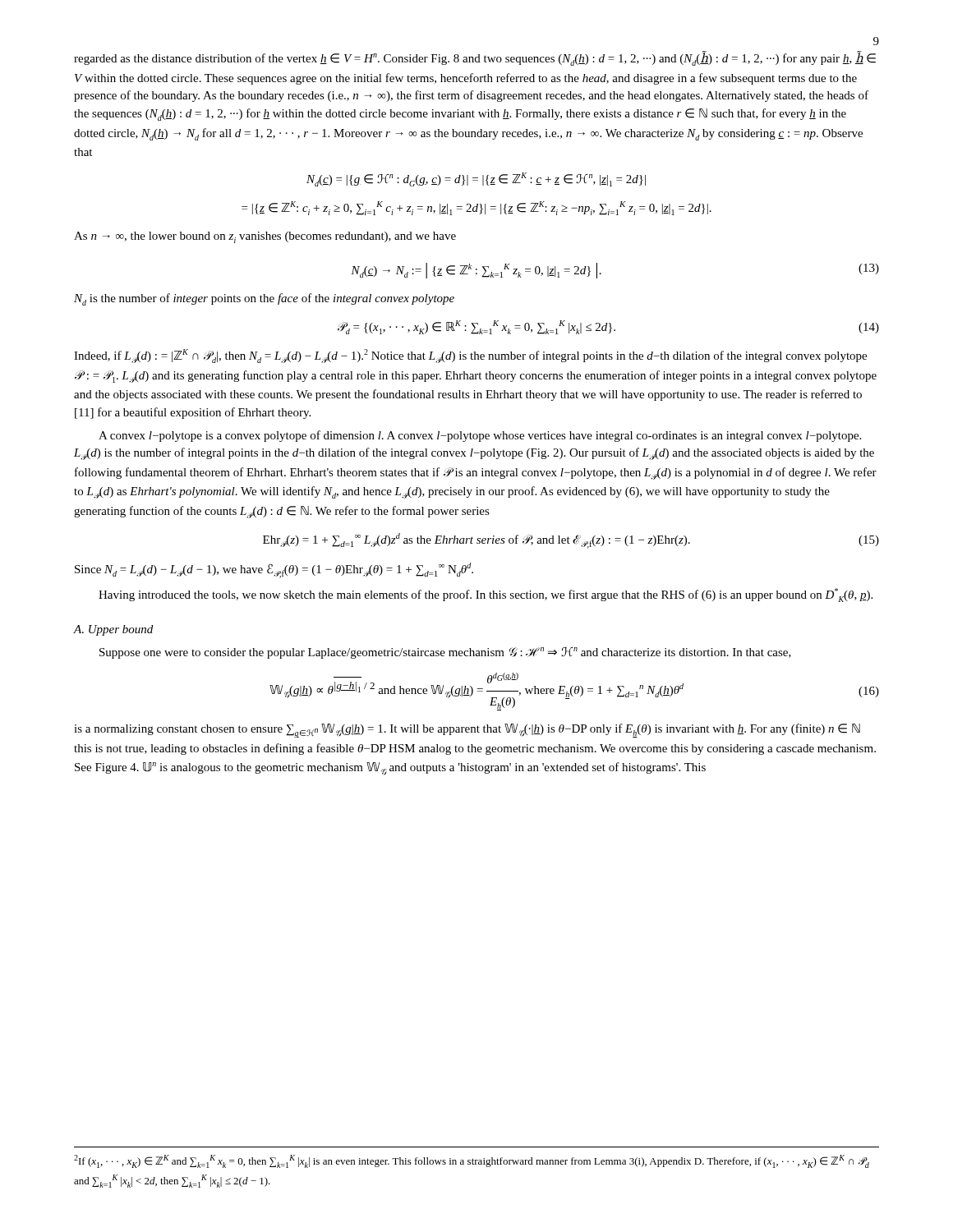Click on the formula with the text "𝒫d = {(x1, ·"
Screen dimensions: 1232x953
(x=476, y=328)
